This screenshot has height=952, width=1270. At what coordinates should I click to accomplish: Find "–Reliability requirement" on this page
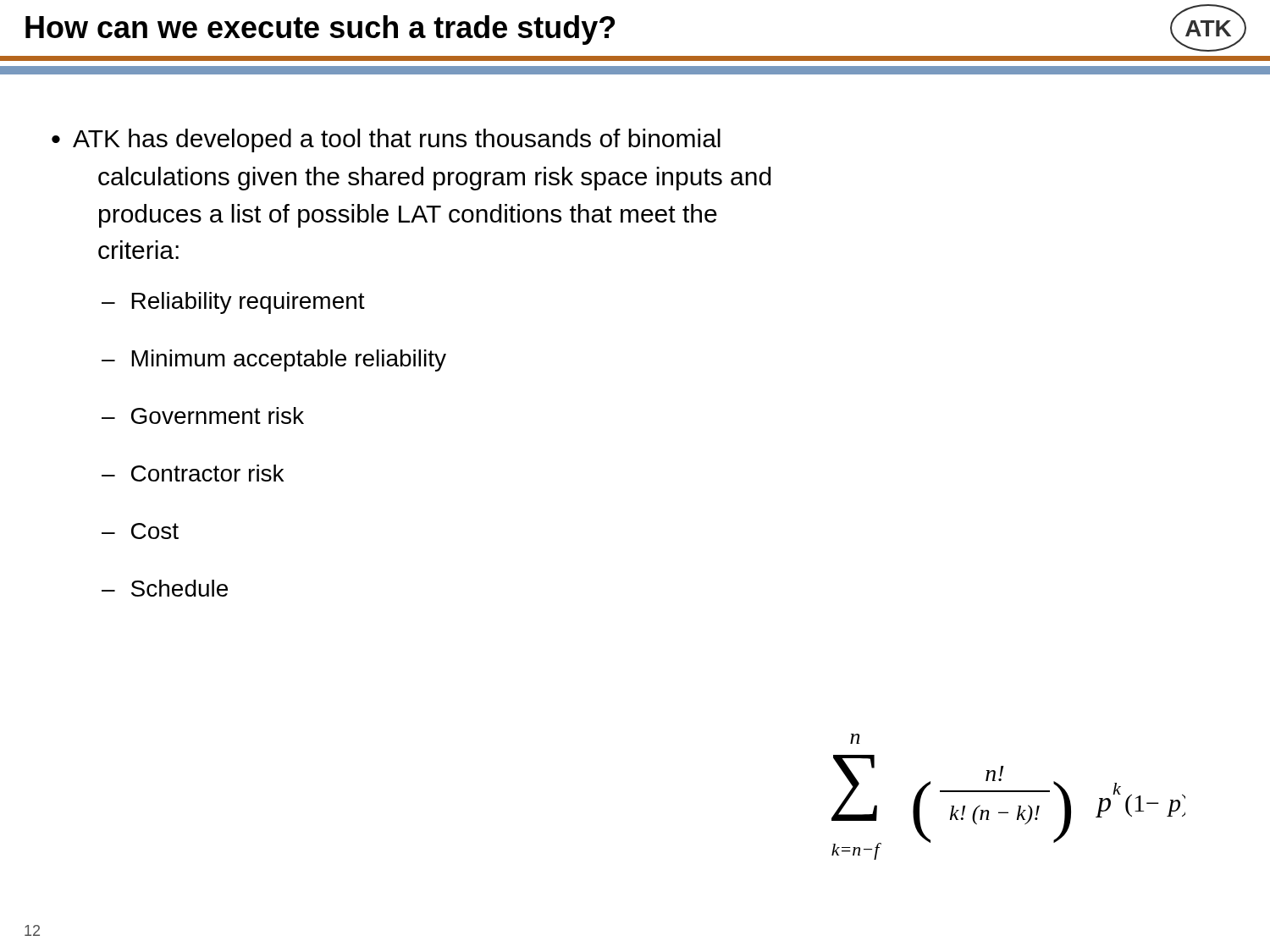click(233, 301)
